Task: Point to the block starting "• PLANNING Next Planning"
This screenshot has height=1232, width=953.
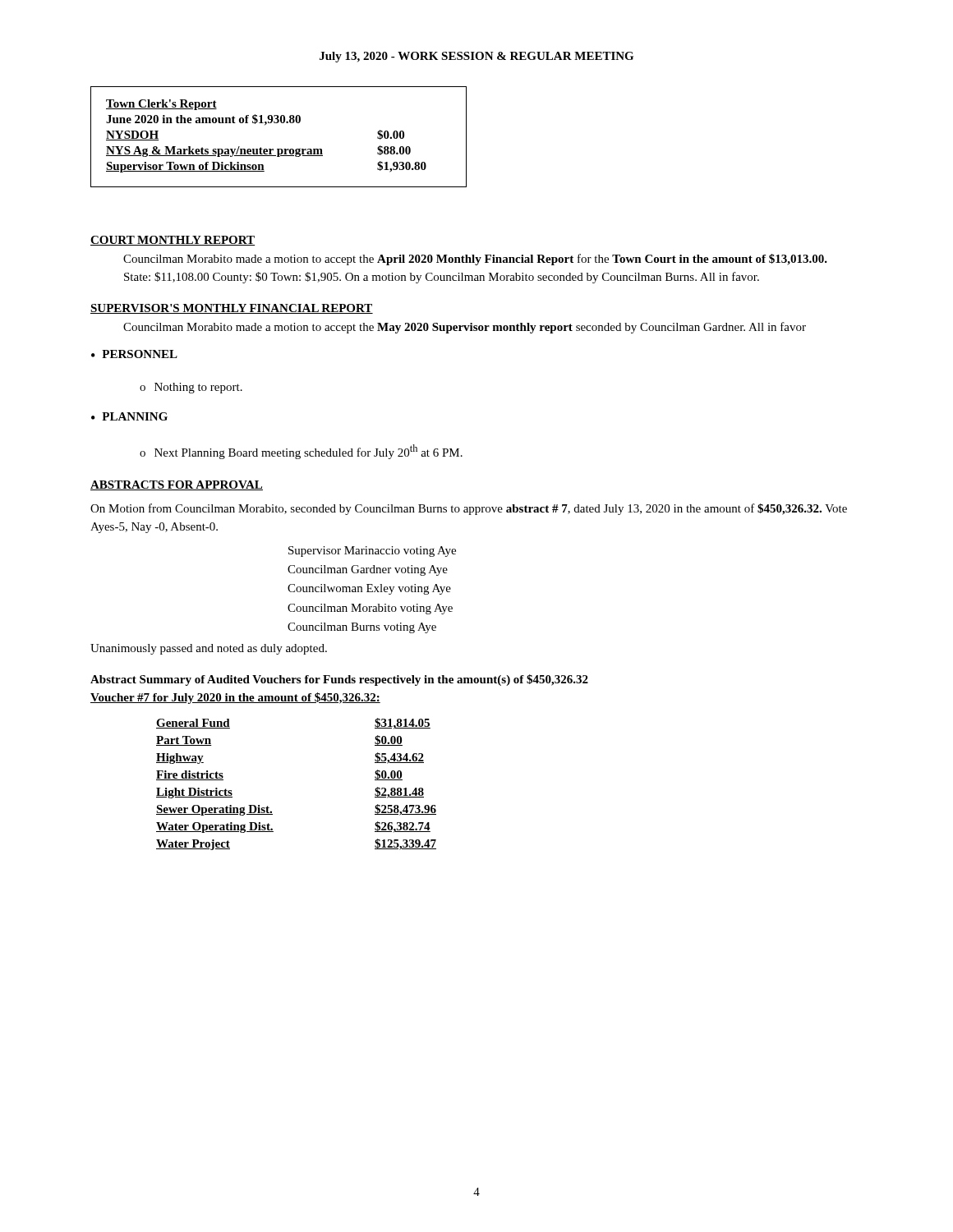Action: point(129,416)
